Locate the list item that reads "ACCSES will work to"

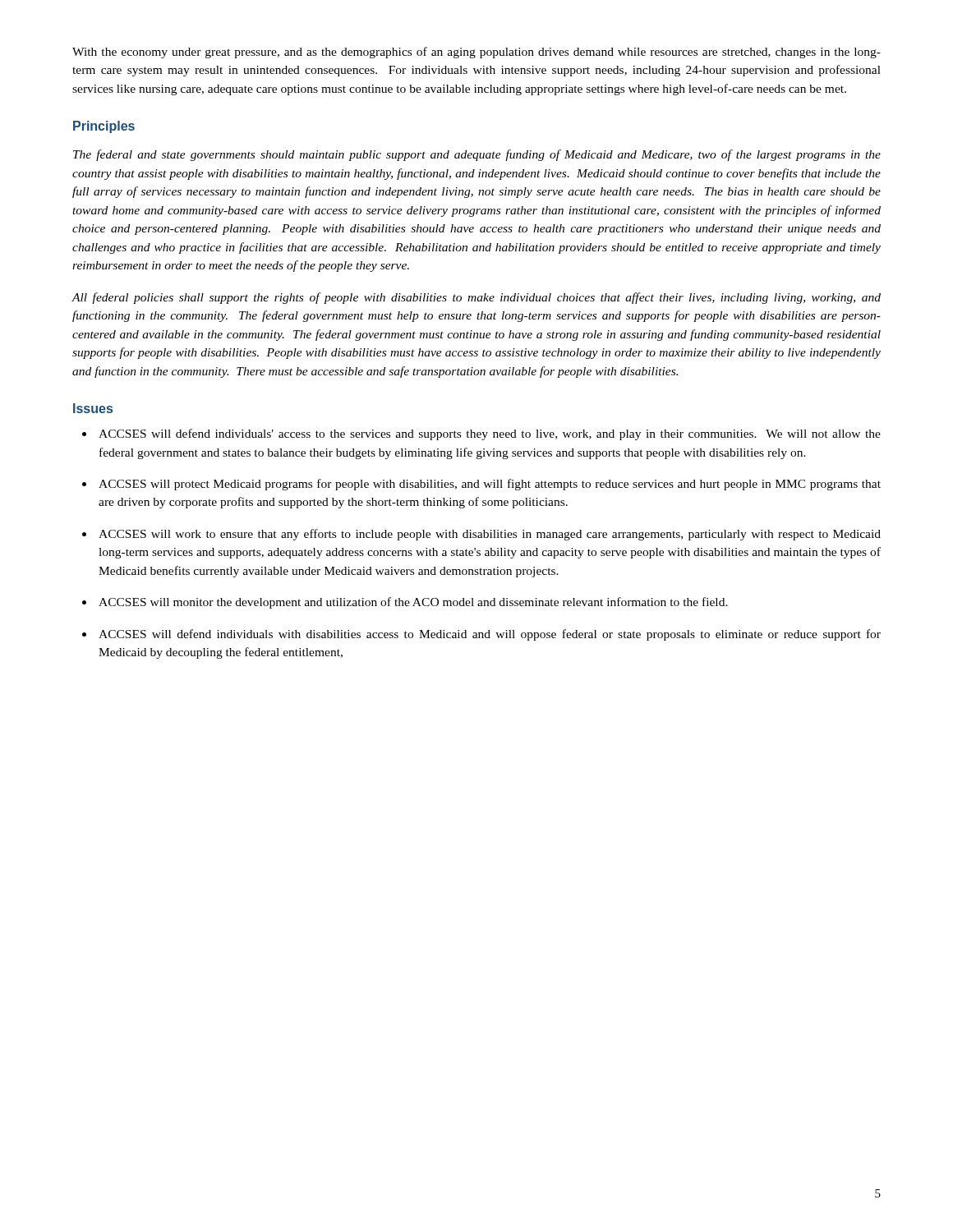(x=490, y=552)
